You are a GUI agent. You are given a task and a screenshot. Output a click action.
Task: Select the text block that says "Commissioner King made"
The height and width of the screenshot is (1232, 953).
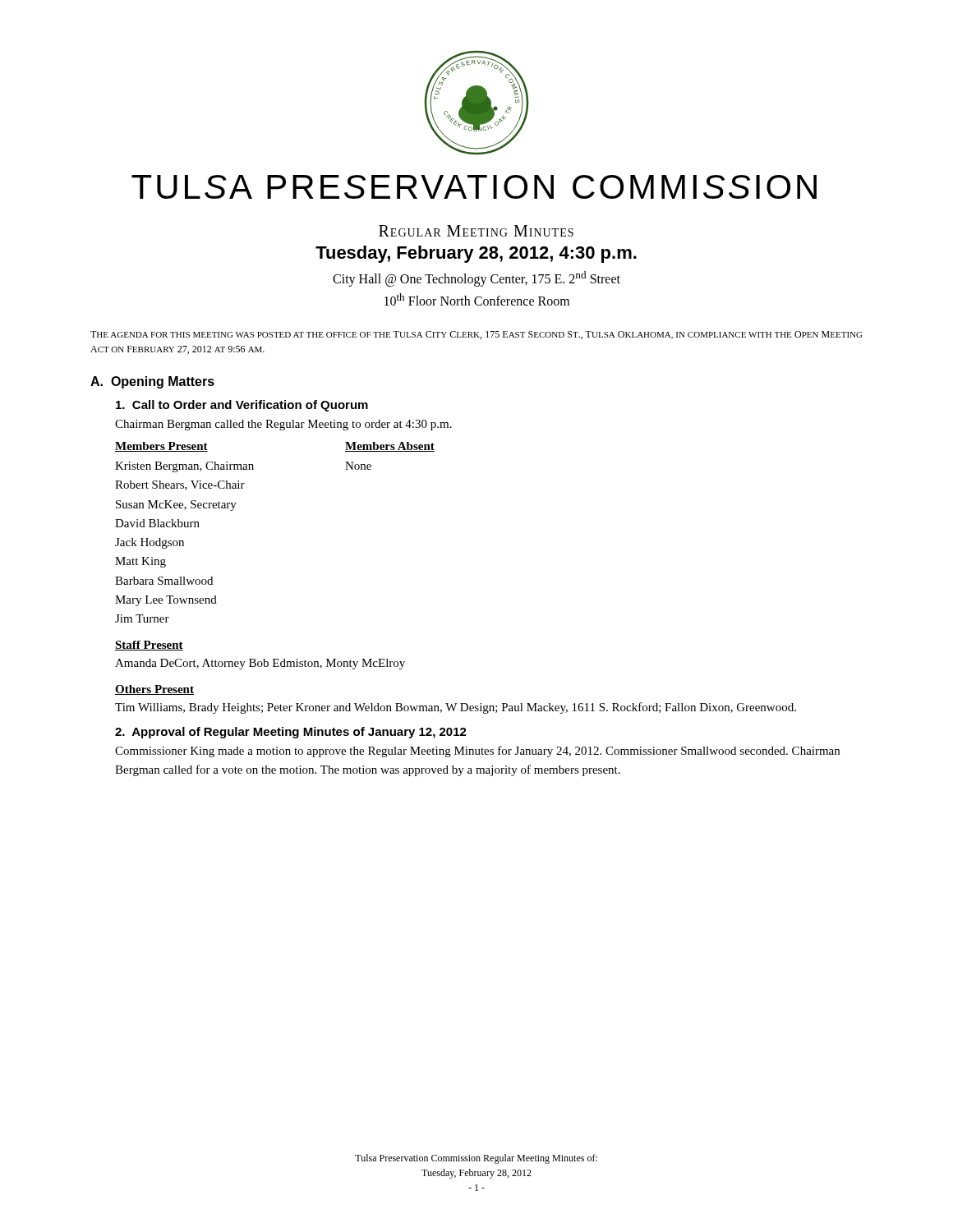[478, 760]
